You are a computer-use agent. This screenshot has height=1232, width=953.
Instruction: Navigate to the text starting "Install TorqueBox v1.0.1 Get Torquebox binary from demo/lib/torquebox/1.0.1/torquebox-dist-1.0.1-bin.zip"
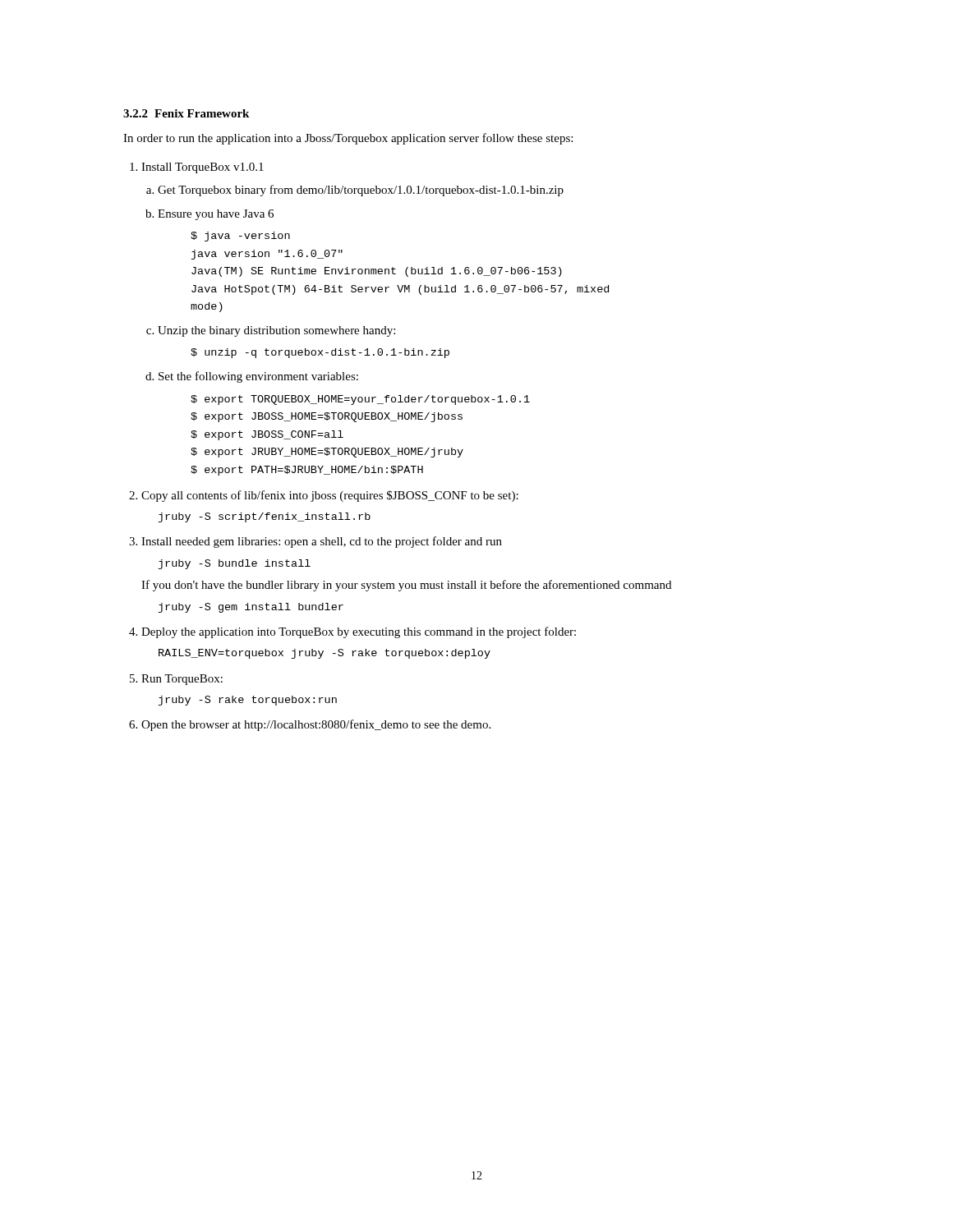pyautogui.click(x=203, y=168)
